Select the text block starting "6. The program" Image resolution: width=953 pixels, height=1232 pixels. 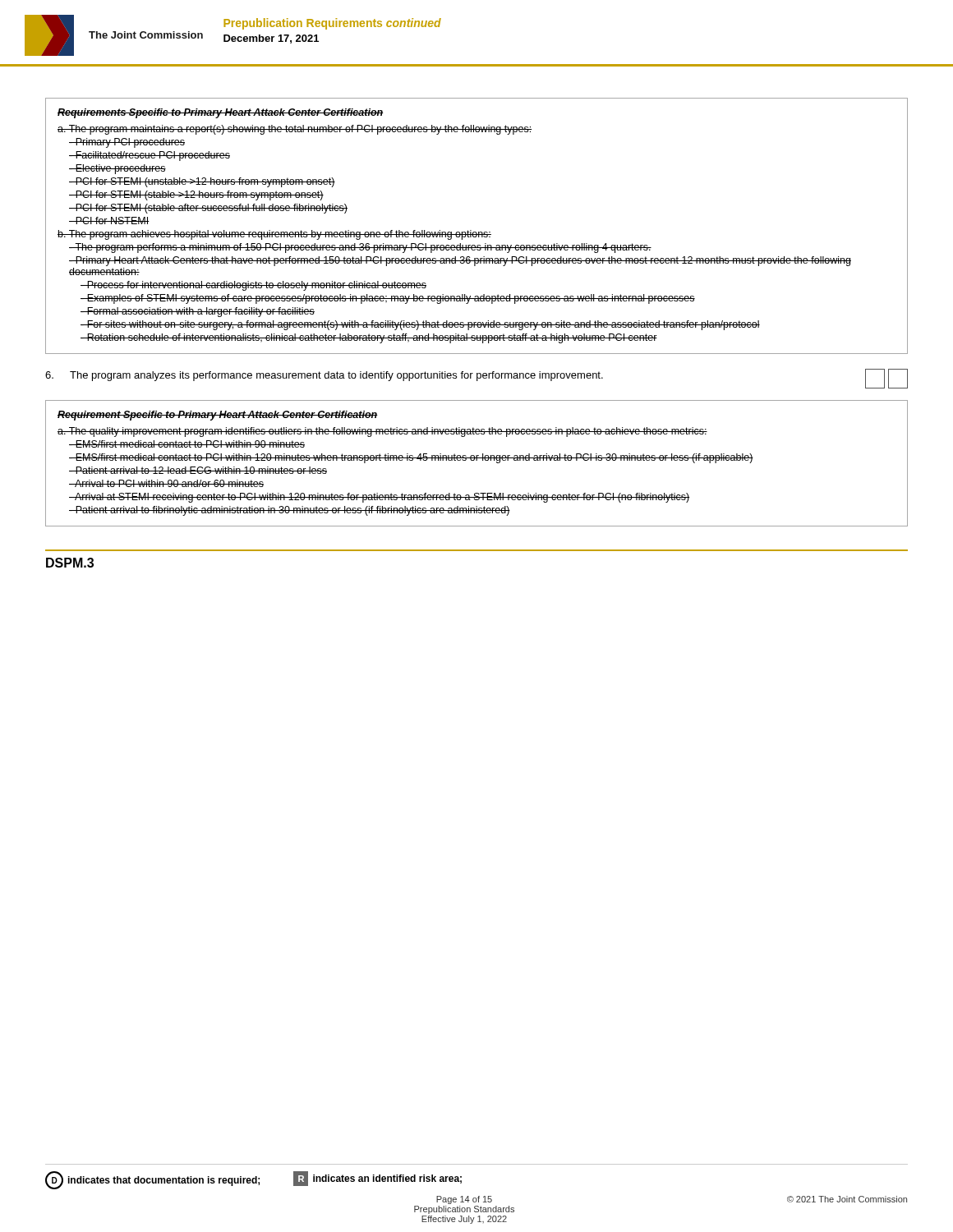pyautogui.click(x=476, y=379)
